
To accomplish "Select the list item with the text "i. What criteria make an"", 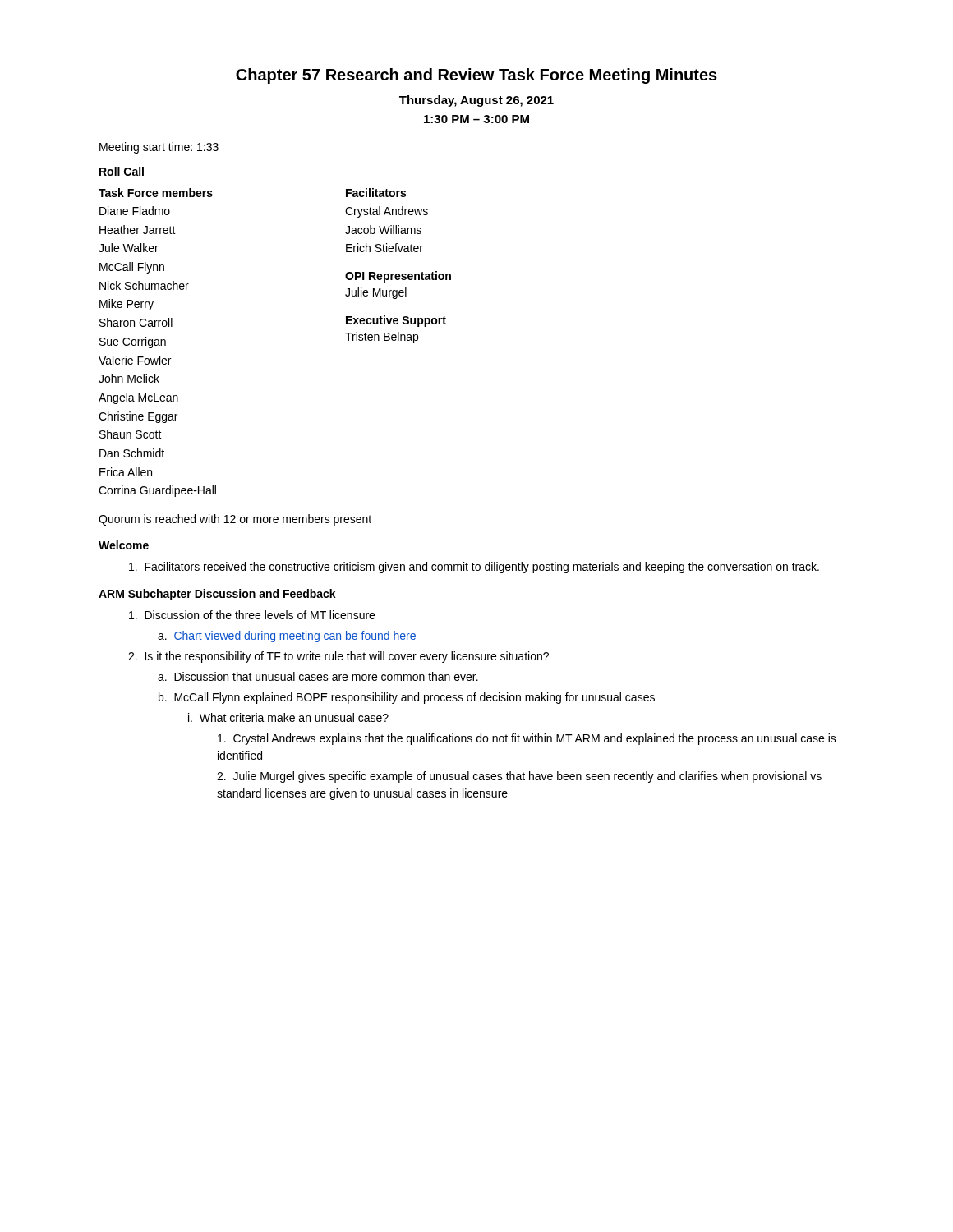I will (288, 718).
